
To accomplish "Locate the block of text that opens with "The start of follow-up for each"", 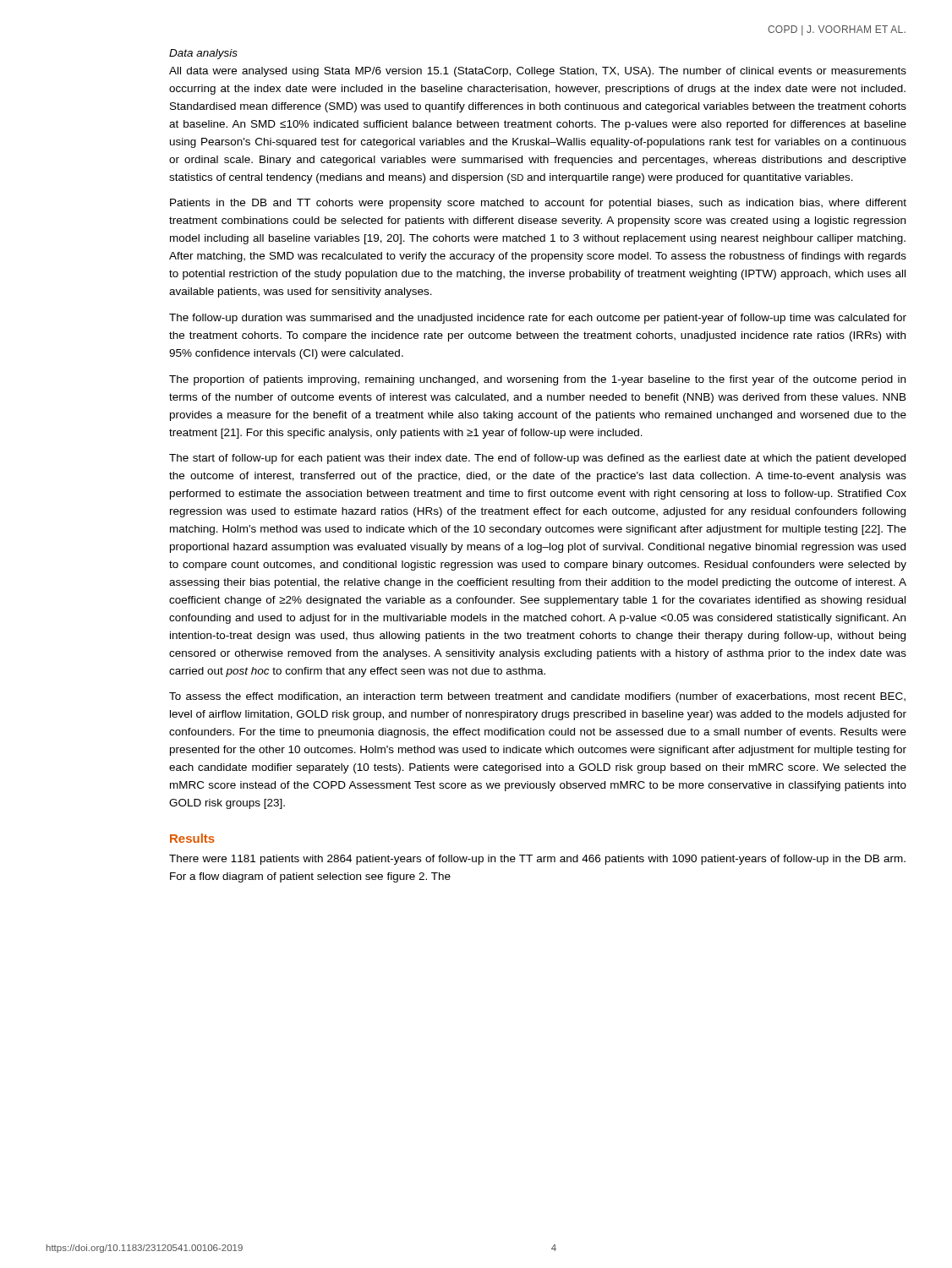I will point(538,564).
